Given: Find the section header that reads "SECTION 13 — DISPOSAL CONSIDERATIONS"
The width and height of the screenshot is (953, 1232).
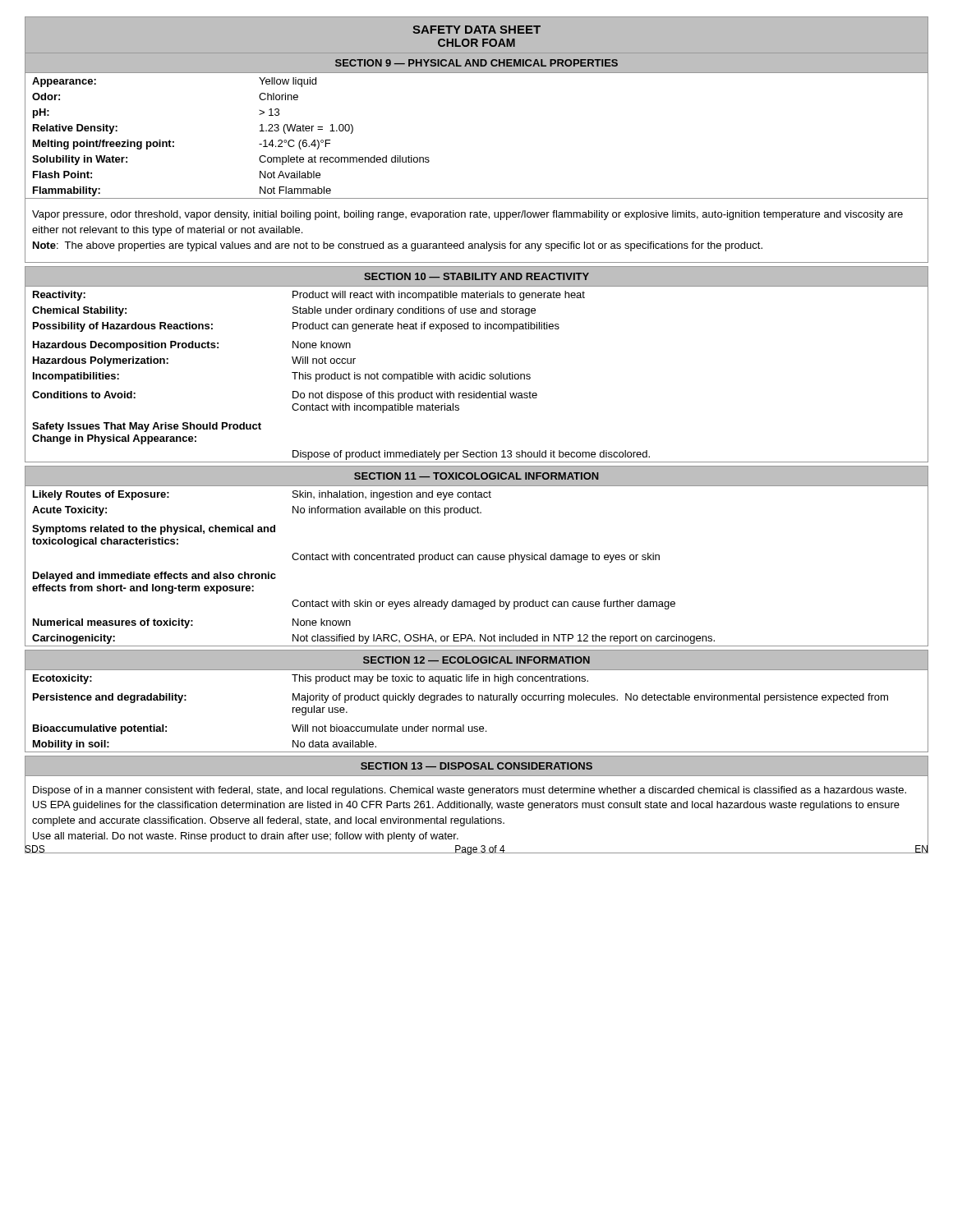Looking at the screenshot, I should coord(476,766).
